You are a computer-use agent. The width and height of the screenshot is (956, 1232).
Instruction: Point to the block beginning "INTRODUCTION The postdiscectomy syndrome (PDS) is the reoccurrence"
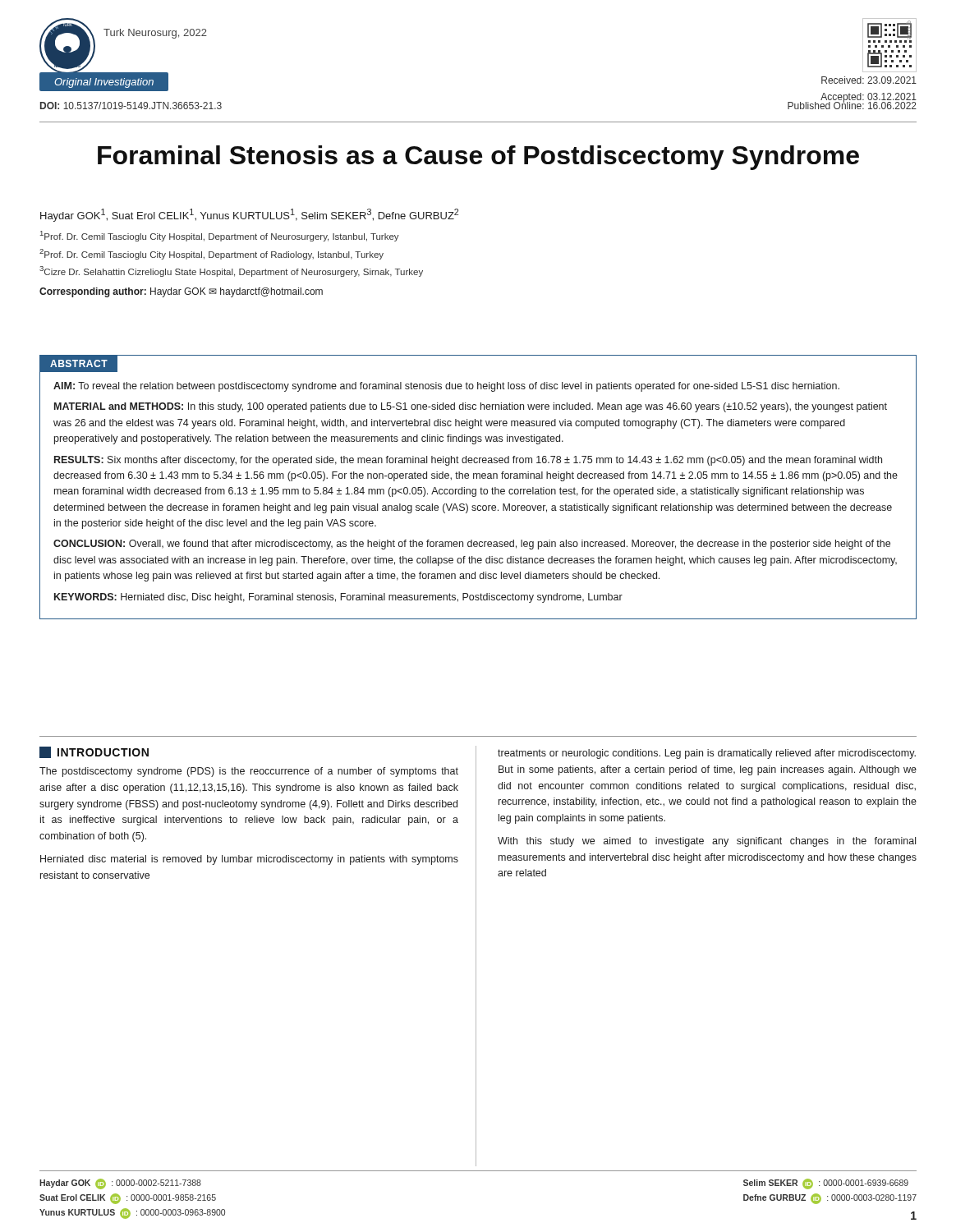point(249,815)
